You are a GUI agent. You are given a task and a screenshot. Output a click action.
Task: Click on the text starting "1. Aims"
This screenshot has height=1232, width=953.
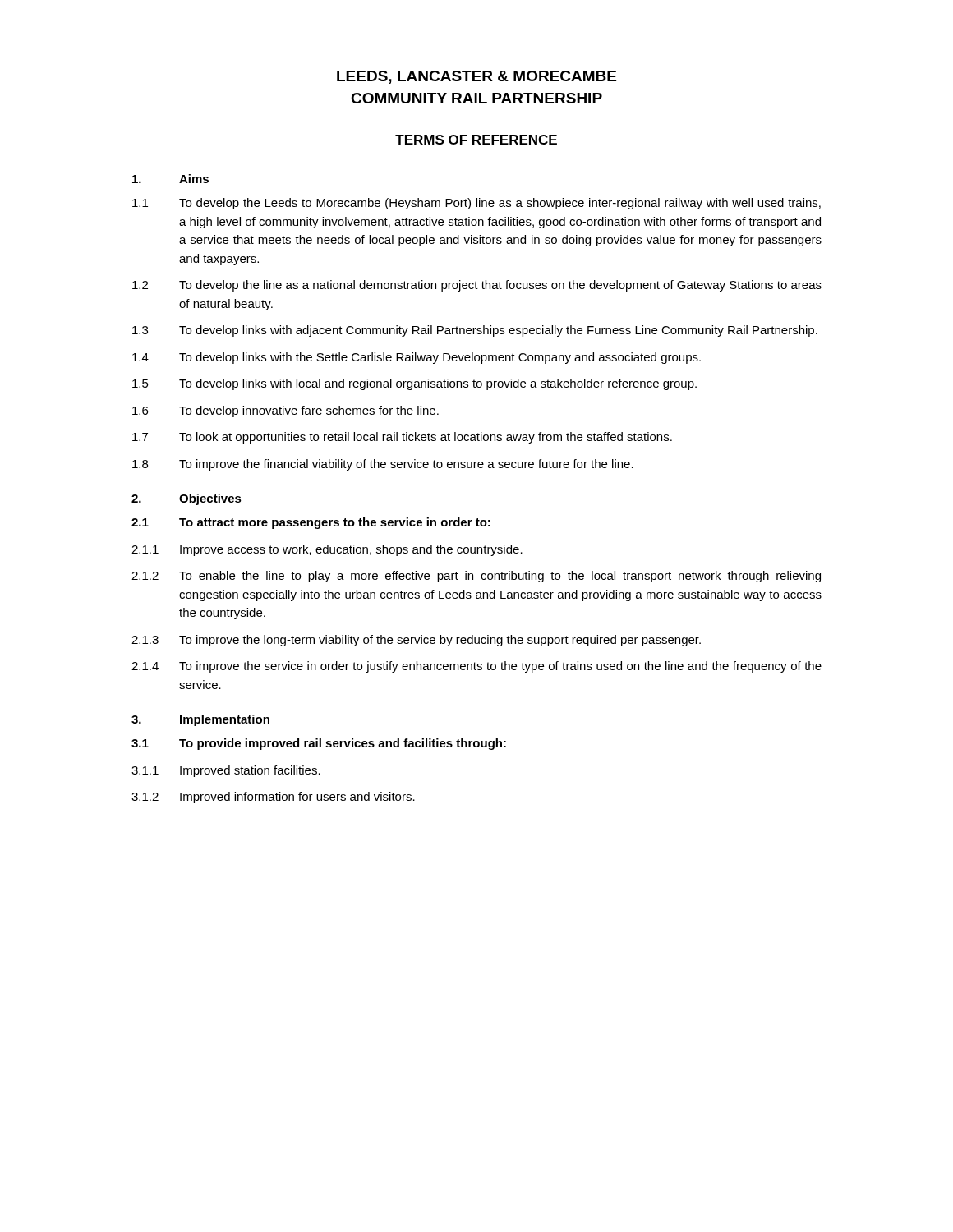coord(170,179)
